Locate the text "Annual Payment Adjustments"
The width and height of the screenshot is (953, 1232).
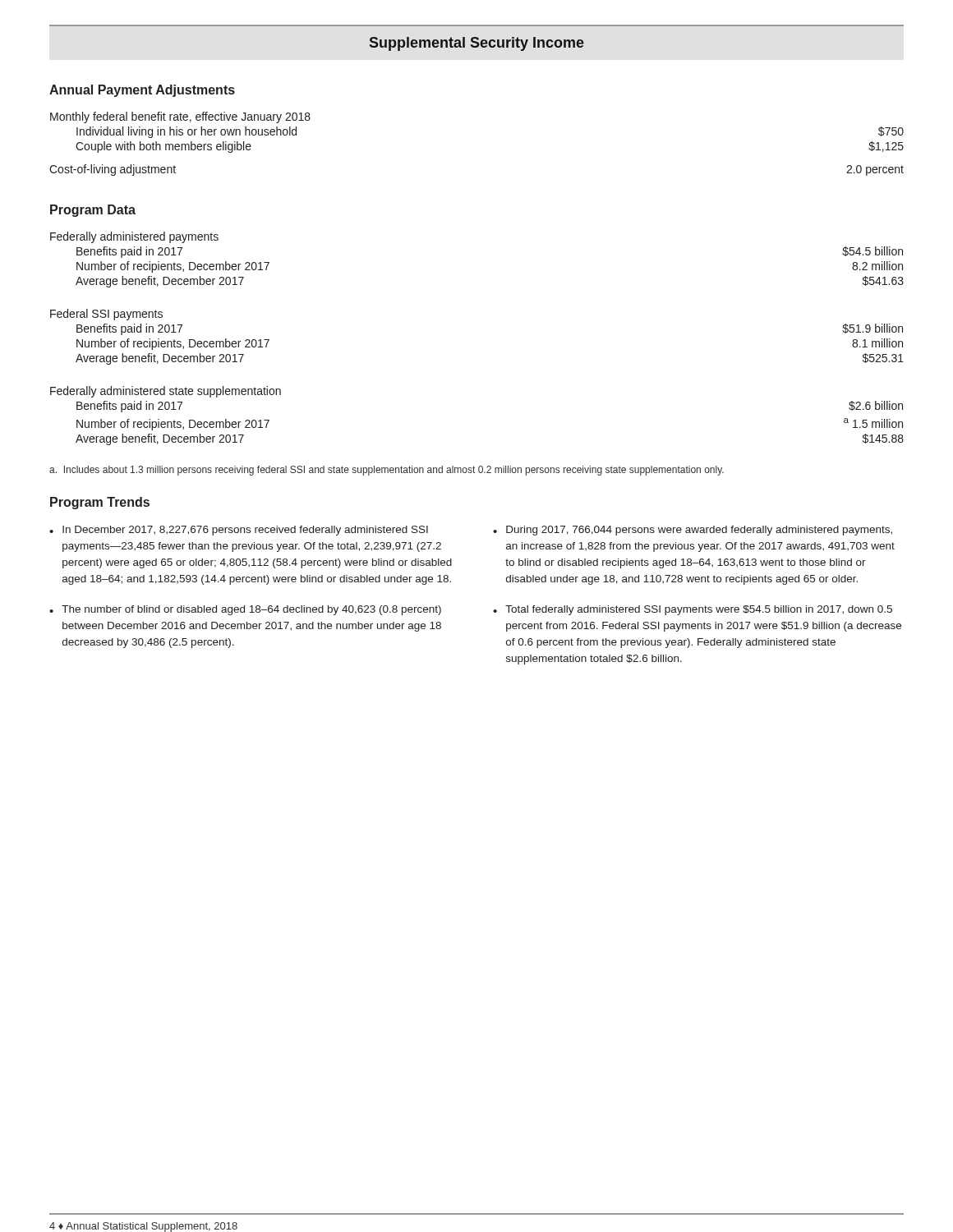(142, 90)
